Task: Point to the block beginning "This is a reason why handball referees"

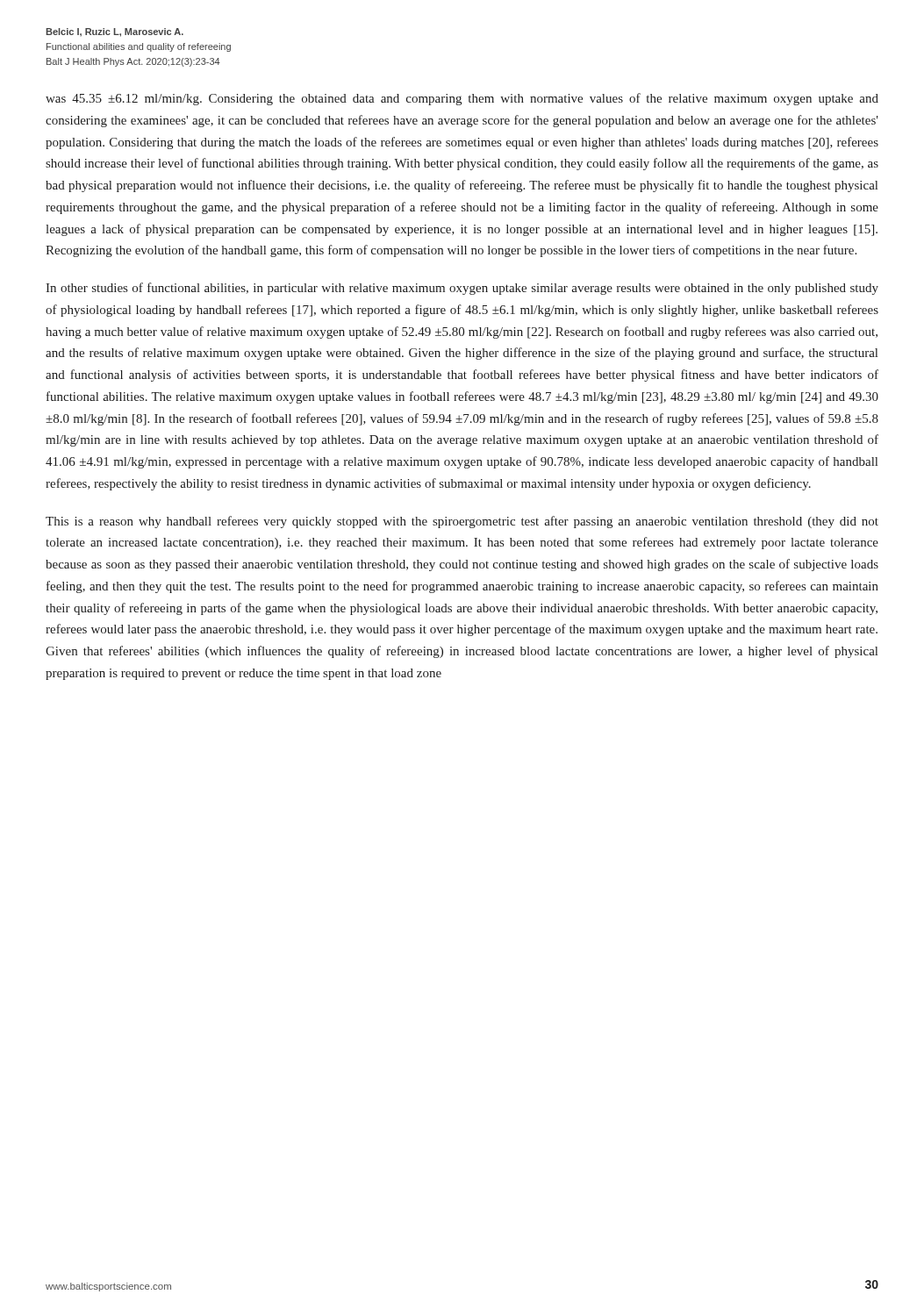Action: (x=462, y=597)
